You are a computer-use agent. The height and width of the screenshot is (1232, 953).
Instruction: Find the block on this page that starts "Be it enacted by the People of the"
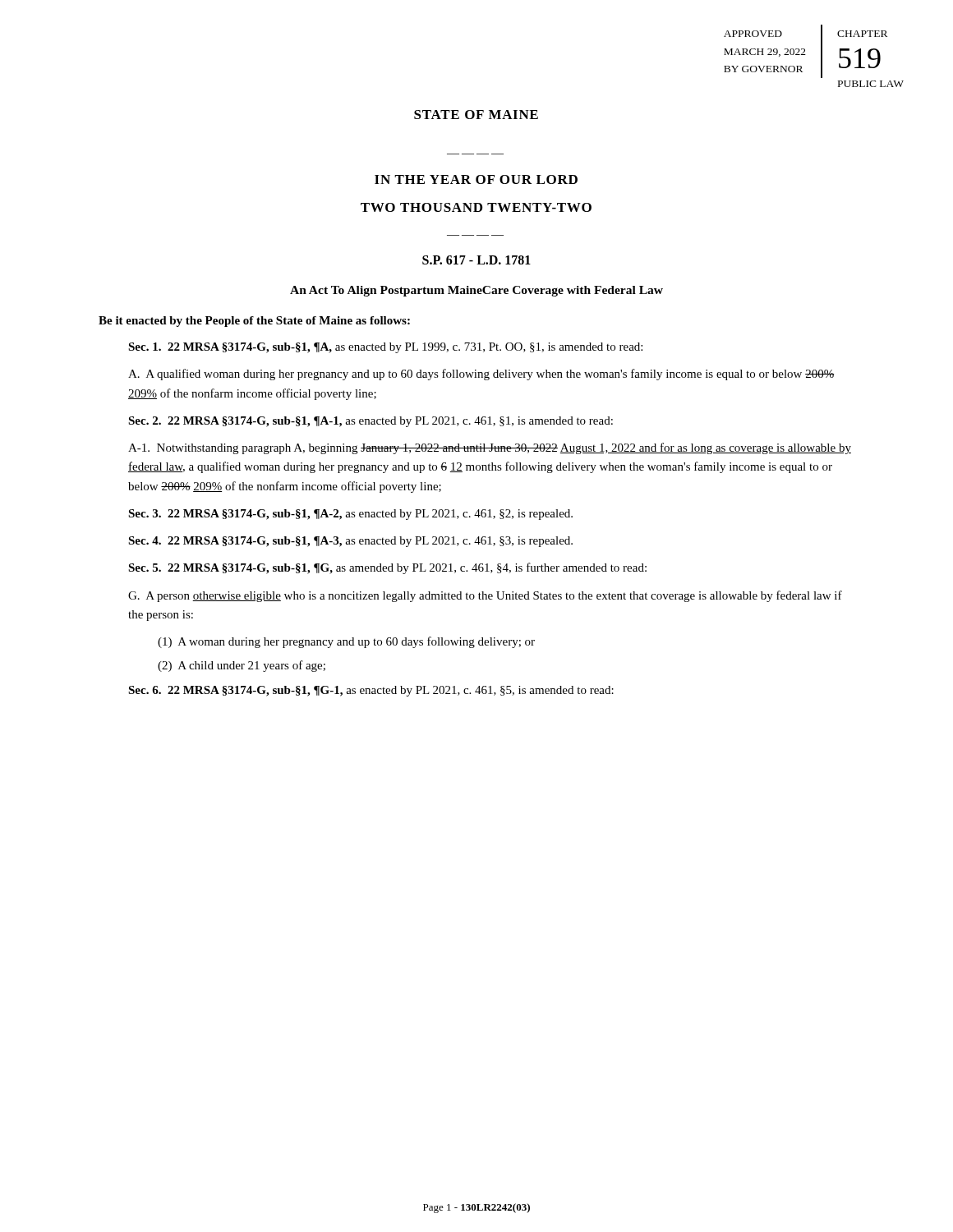pos(255,320)
